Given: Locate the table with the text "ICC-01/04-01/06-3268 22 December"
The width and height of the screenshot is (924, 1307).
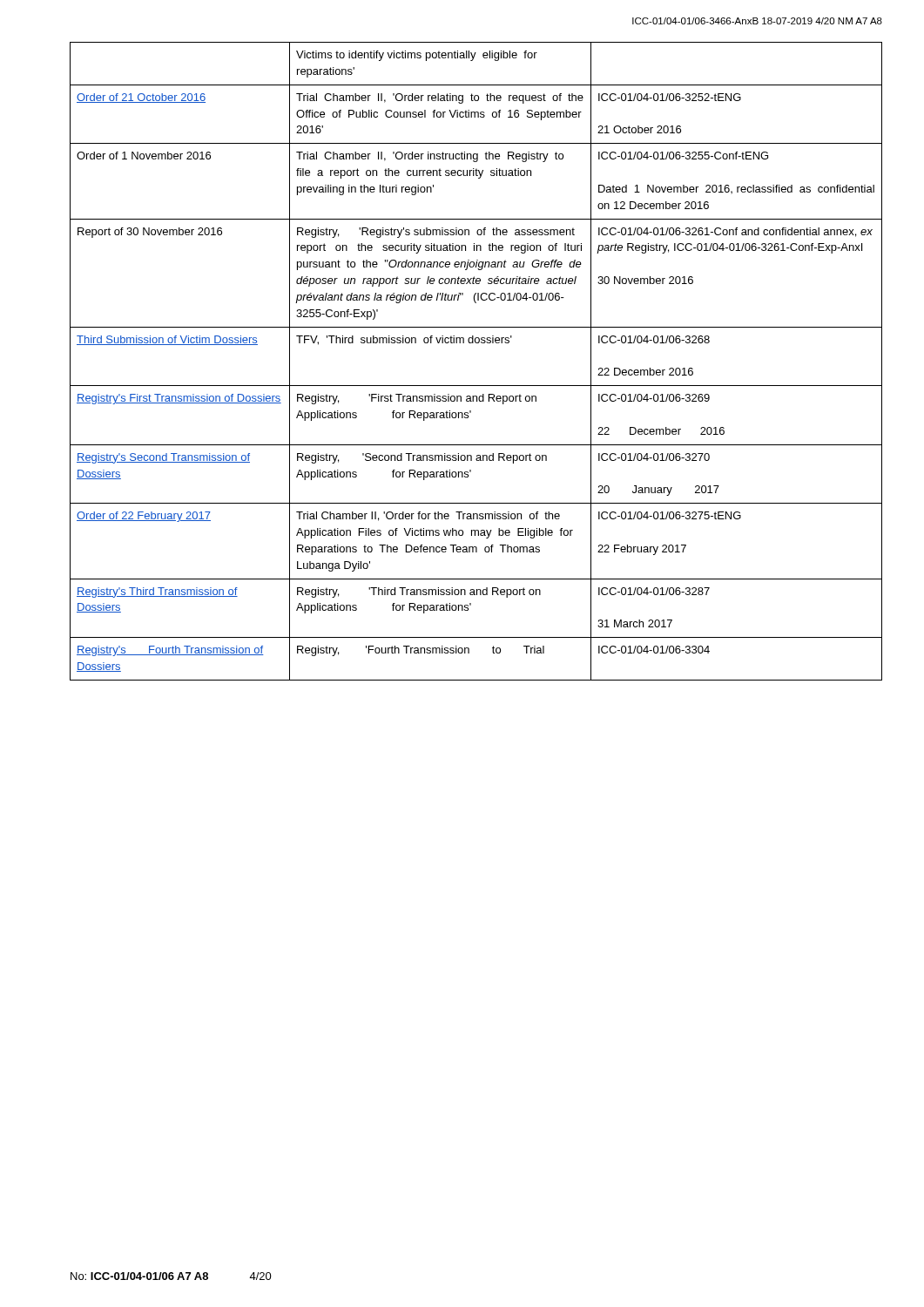Looking at the screenshot, I should [476, 361].
